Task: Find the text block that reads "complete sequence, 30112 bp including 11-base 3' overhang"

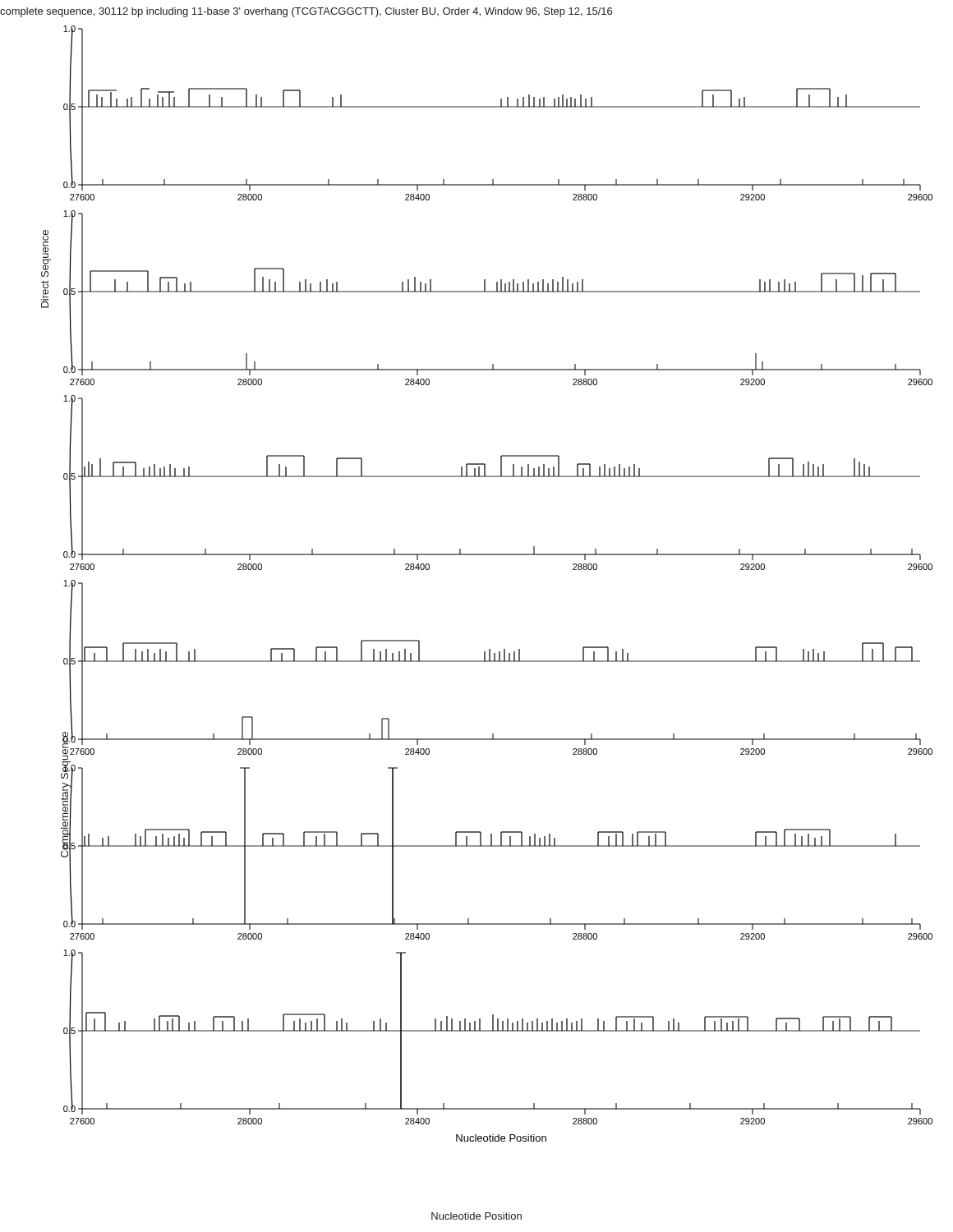Action: (x=306, y=11)
